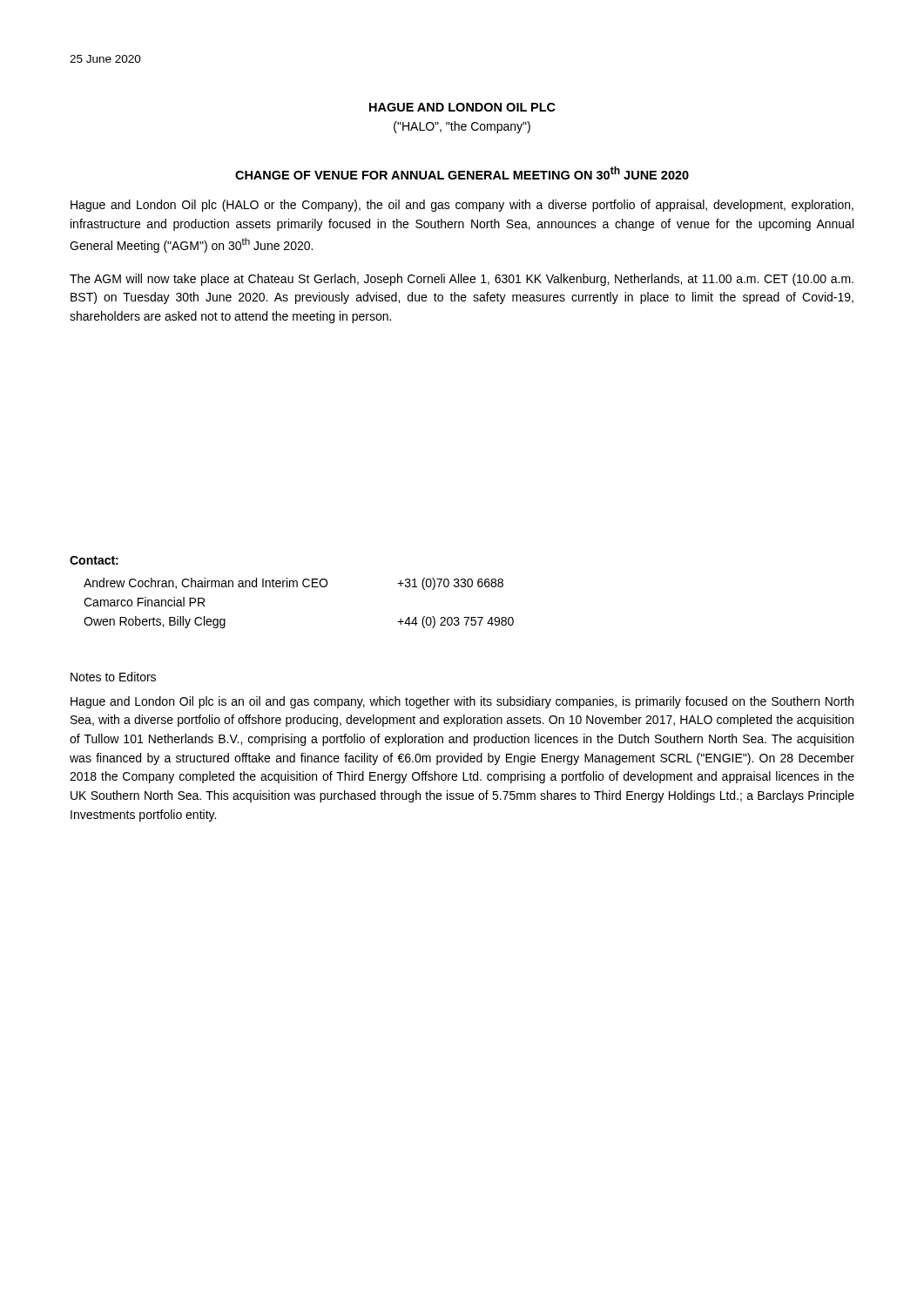The height and width of the screenshot is (1307, 924).
Task: Click on the text with the text "("HALO", "the Company")"
Action: tap(462, 126)
